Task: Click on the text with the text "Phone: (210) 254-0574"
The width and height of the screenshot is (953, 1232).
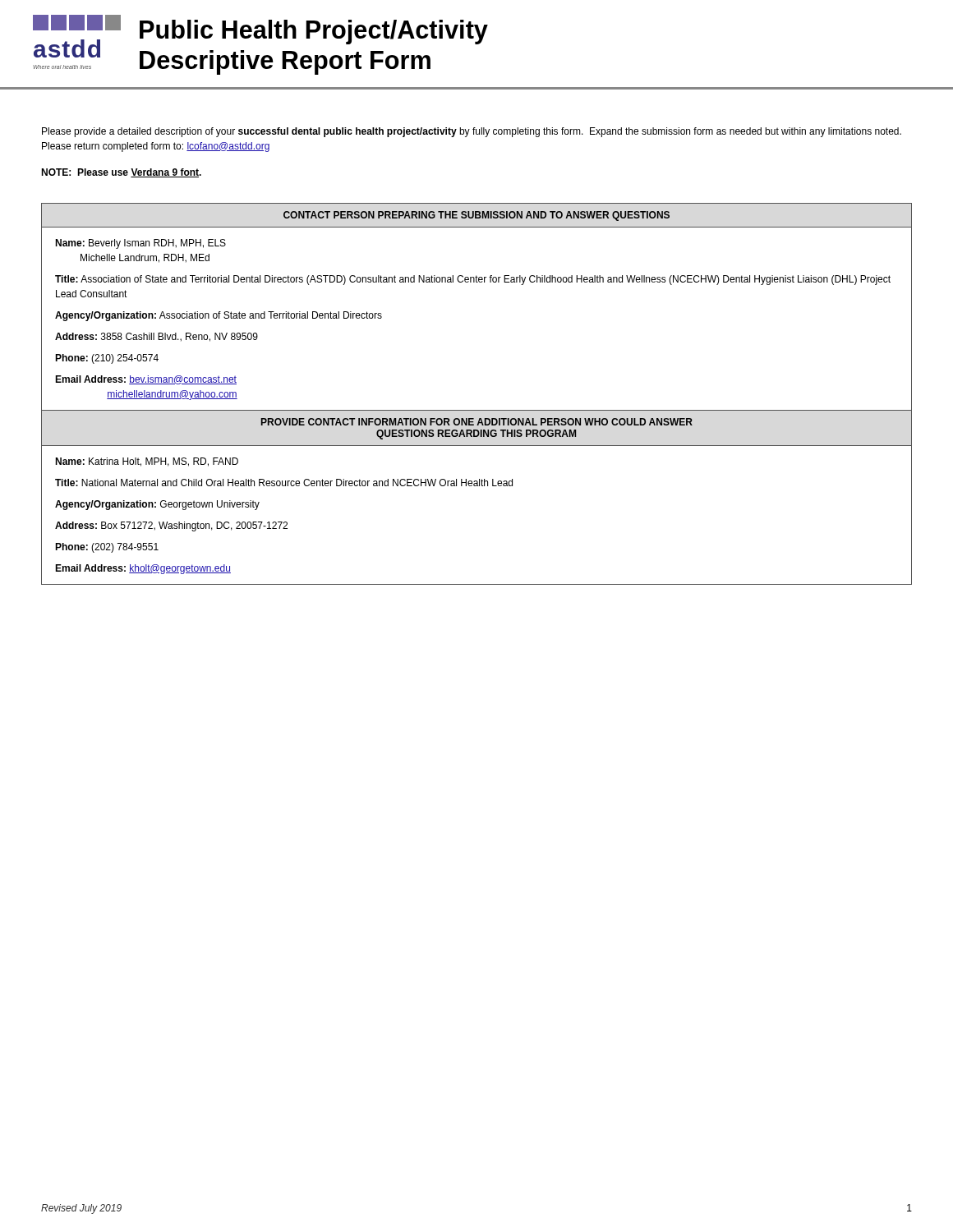Action: pyautogui.click(x=107, y=358)
